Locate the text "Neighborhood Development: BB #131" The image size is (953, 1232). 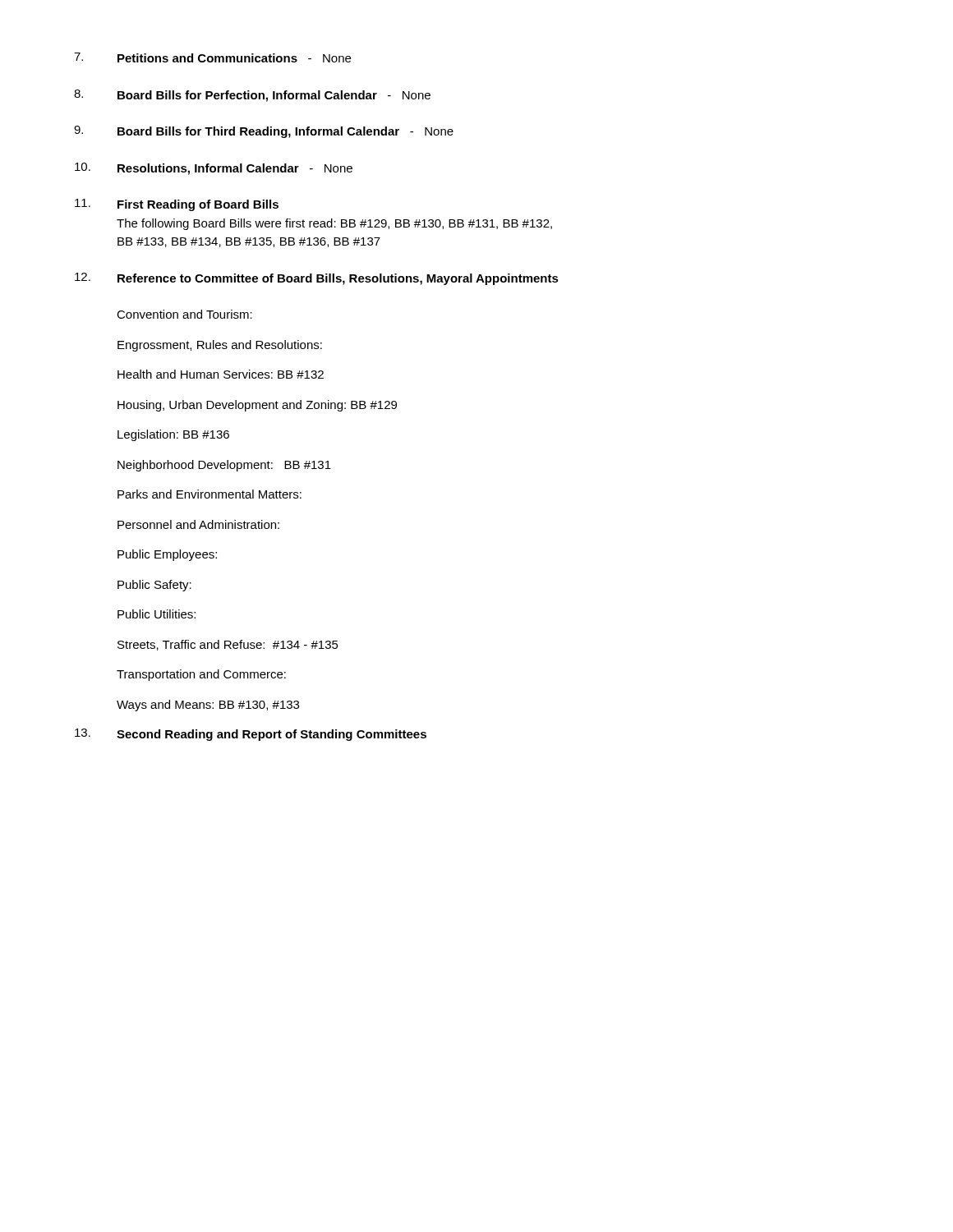(224, 464)
